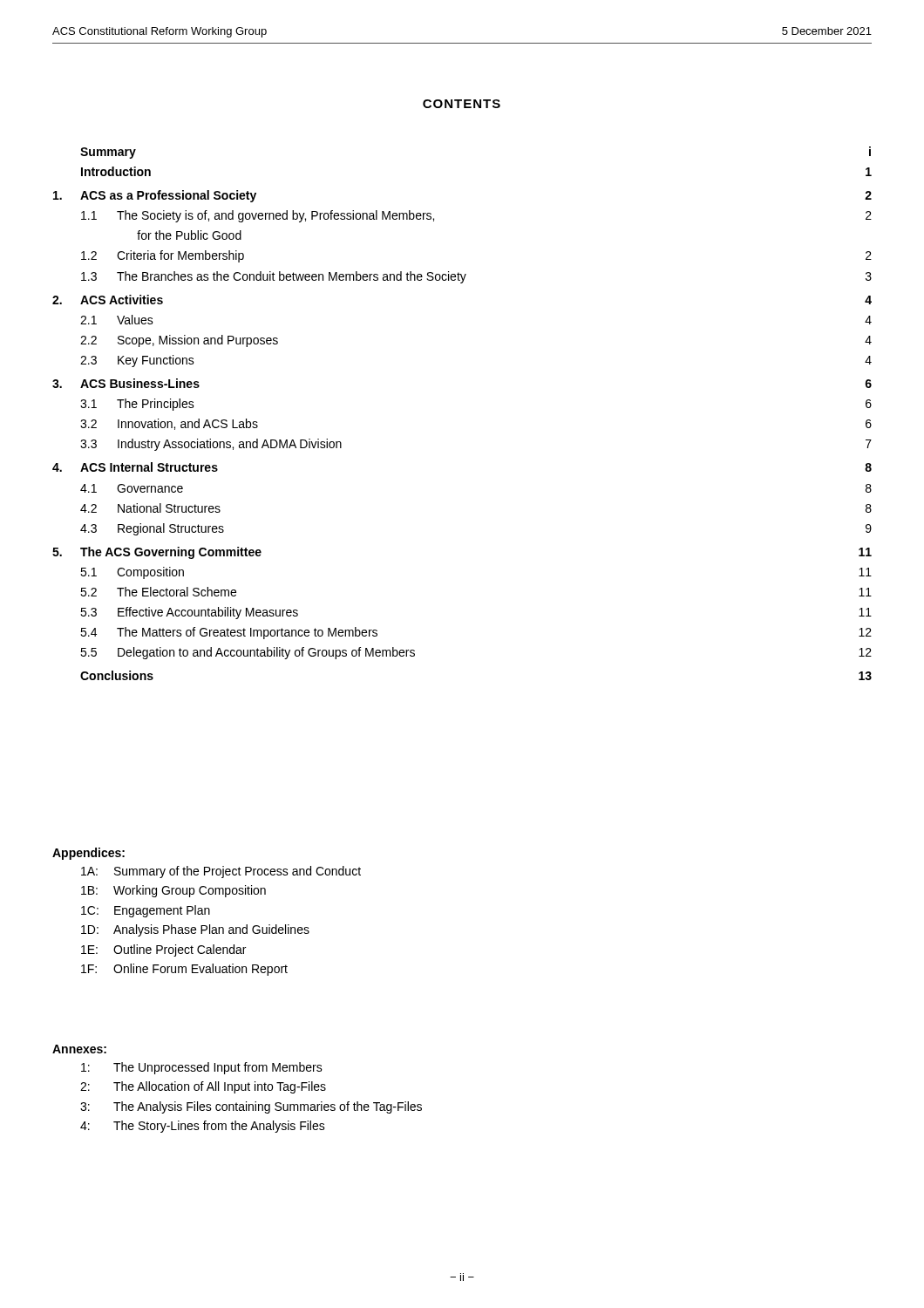Navigate to the text block starting "1F:Online Forum Evaluation Report"
Viewport: 924px width, 1308px height.
coord(184,969)
